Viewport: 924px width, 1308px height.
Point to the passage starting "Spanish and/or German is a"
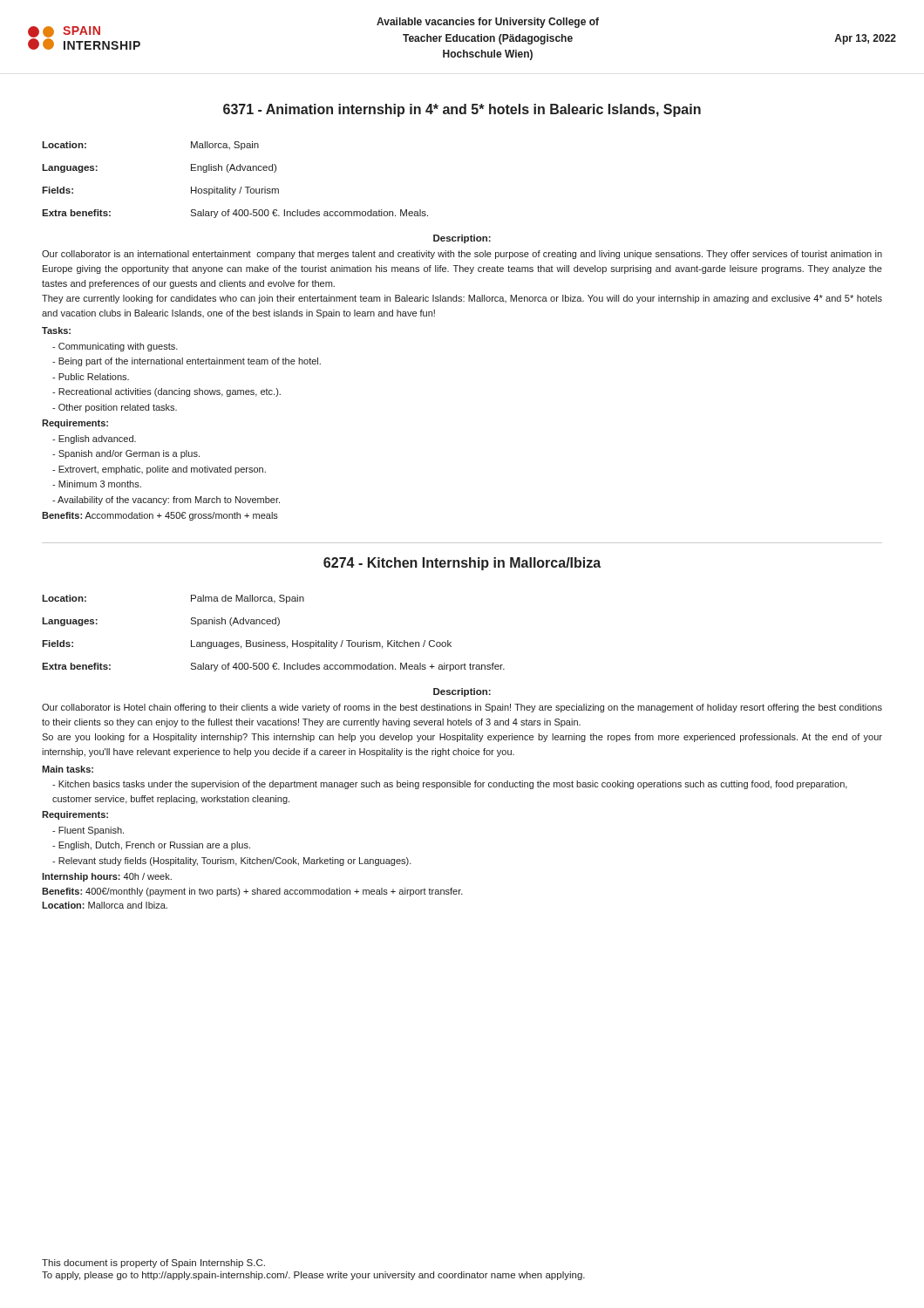(126, 453)
